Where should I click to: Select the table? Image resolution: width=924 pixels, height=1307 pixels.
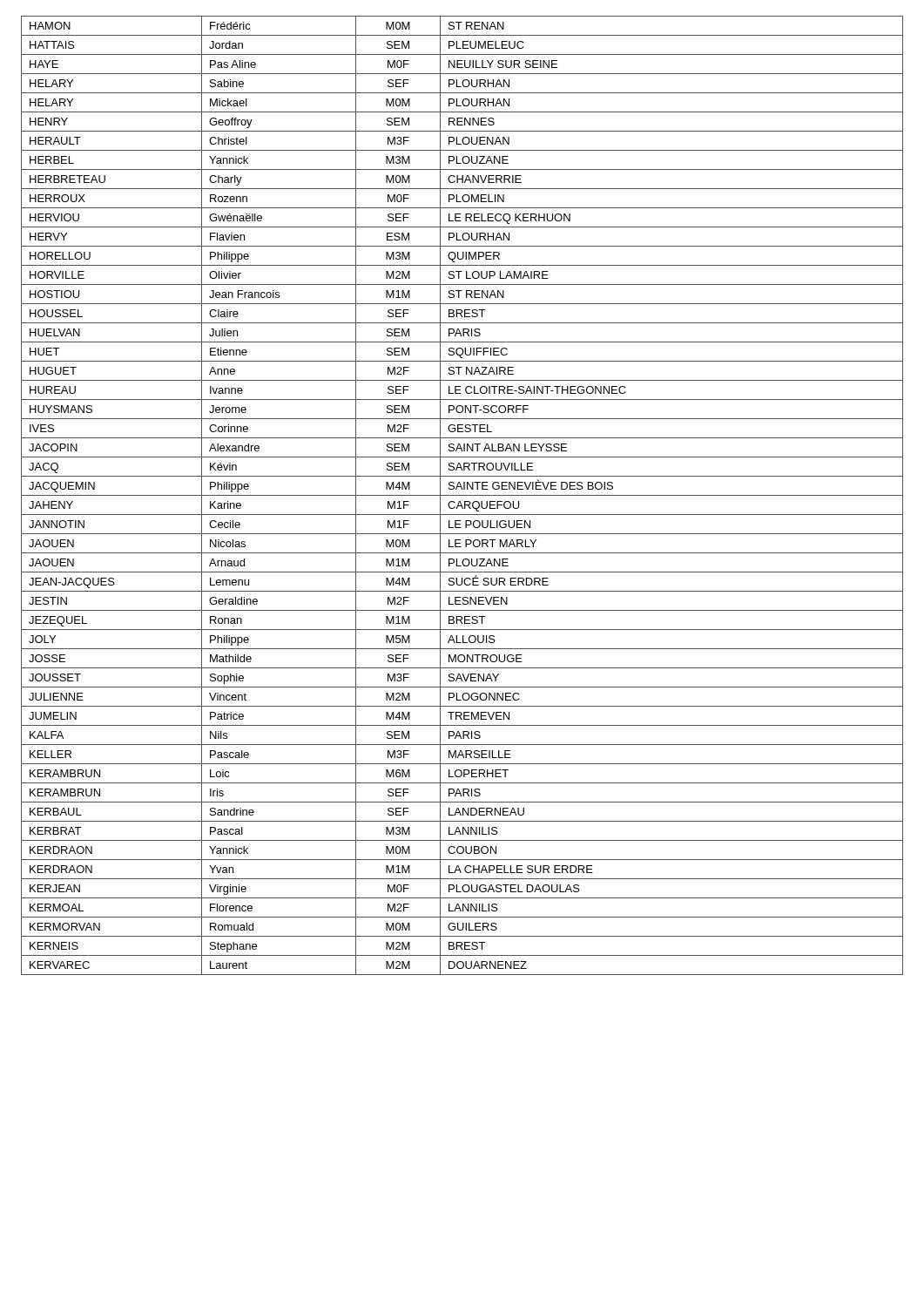[462, 495]
